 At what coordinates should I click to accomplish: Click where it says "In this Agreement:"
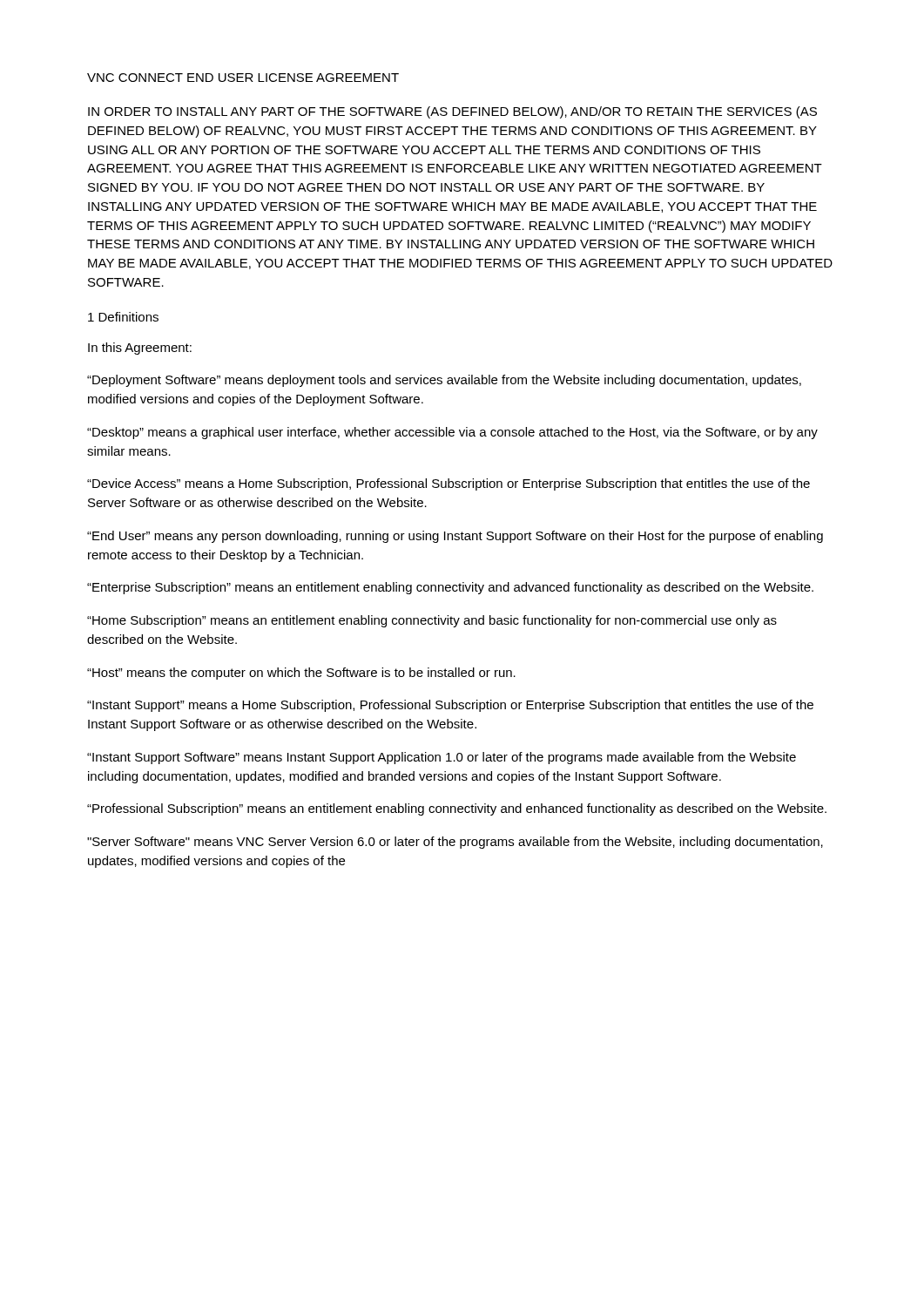pos(140,347)
